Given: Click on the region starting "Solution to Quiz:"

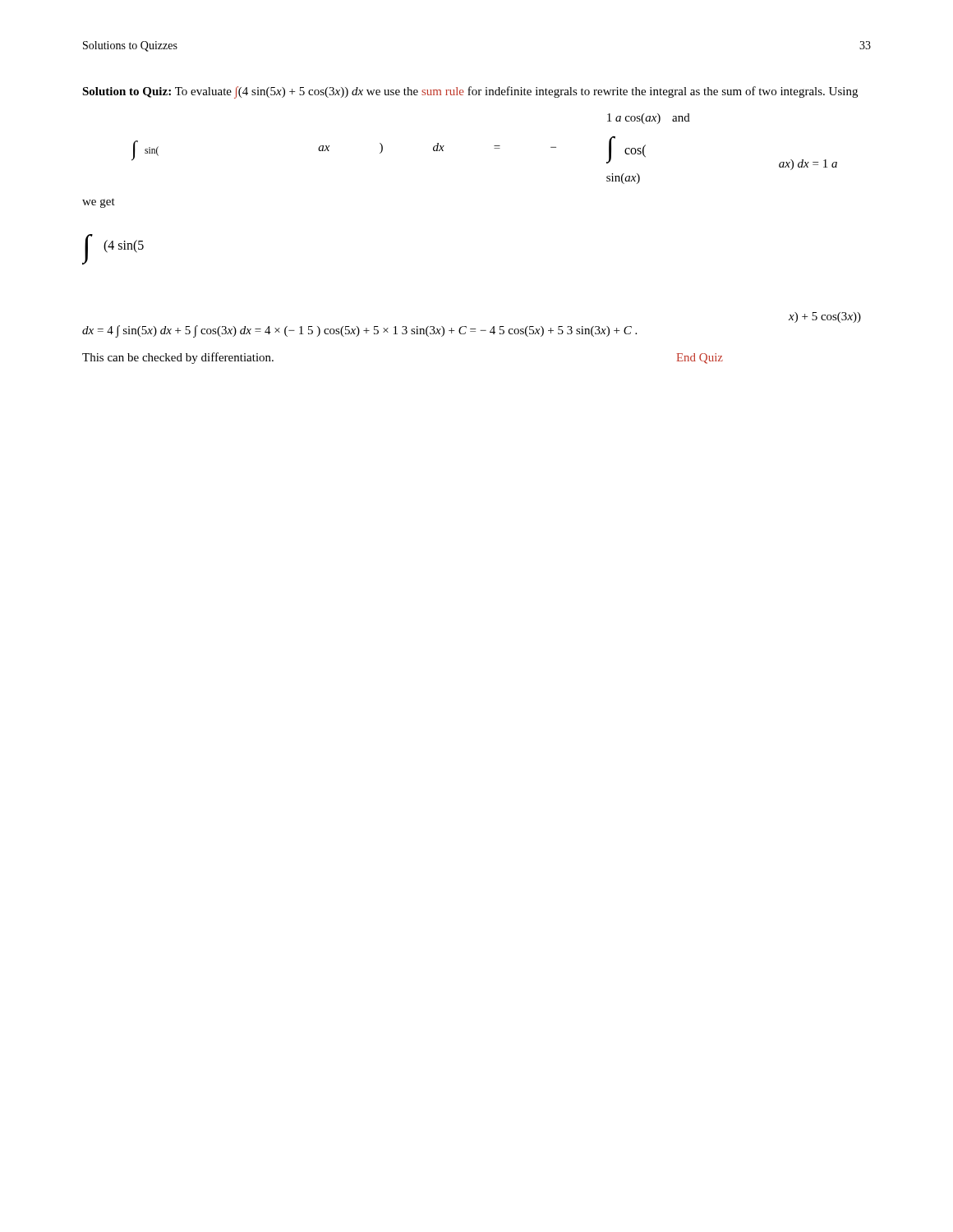Looking at the screenshot, I should pyautogui.click(x=470, y=91).
